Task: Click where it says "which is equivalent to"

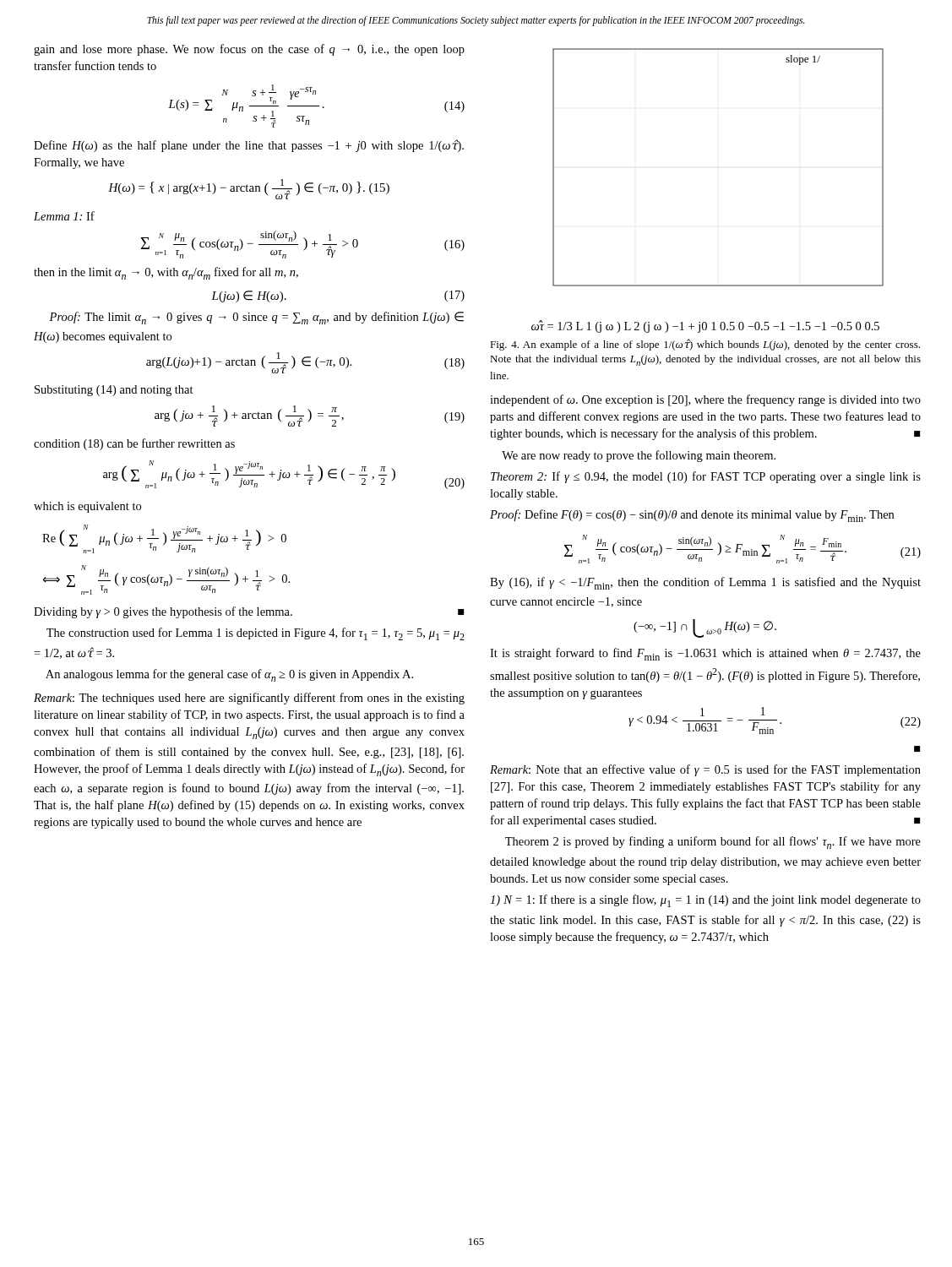Action: pos(88,506)
